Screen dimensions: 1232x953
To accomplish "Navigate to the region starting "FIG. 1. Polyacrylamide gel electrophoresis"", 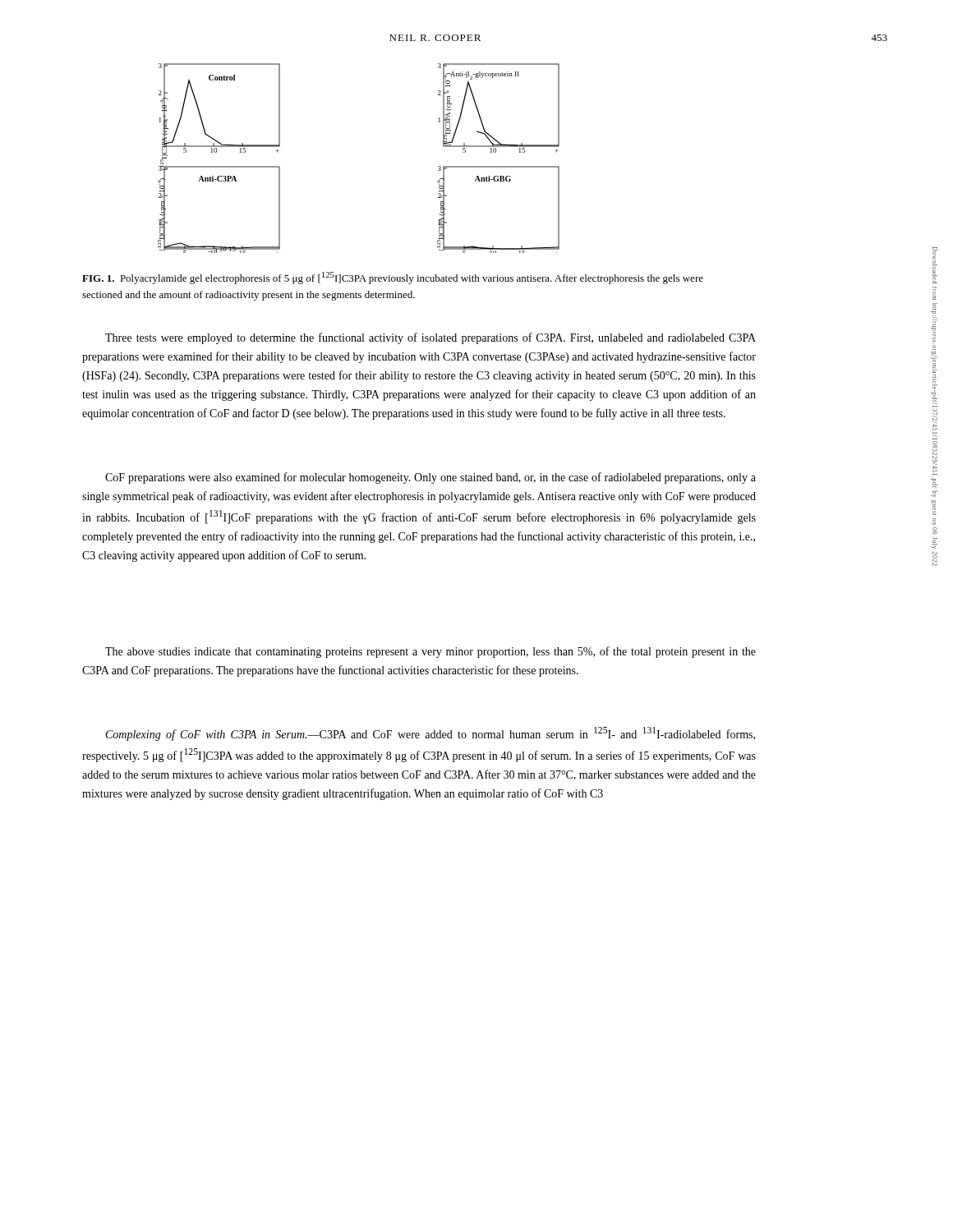I will 393,285.
